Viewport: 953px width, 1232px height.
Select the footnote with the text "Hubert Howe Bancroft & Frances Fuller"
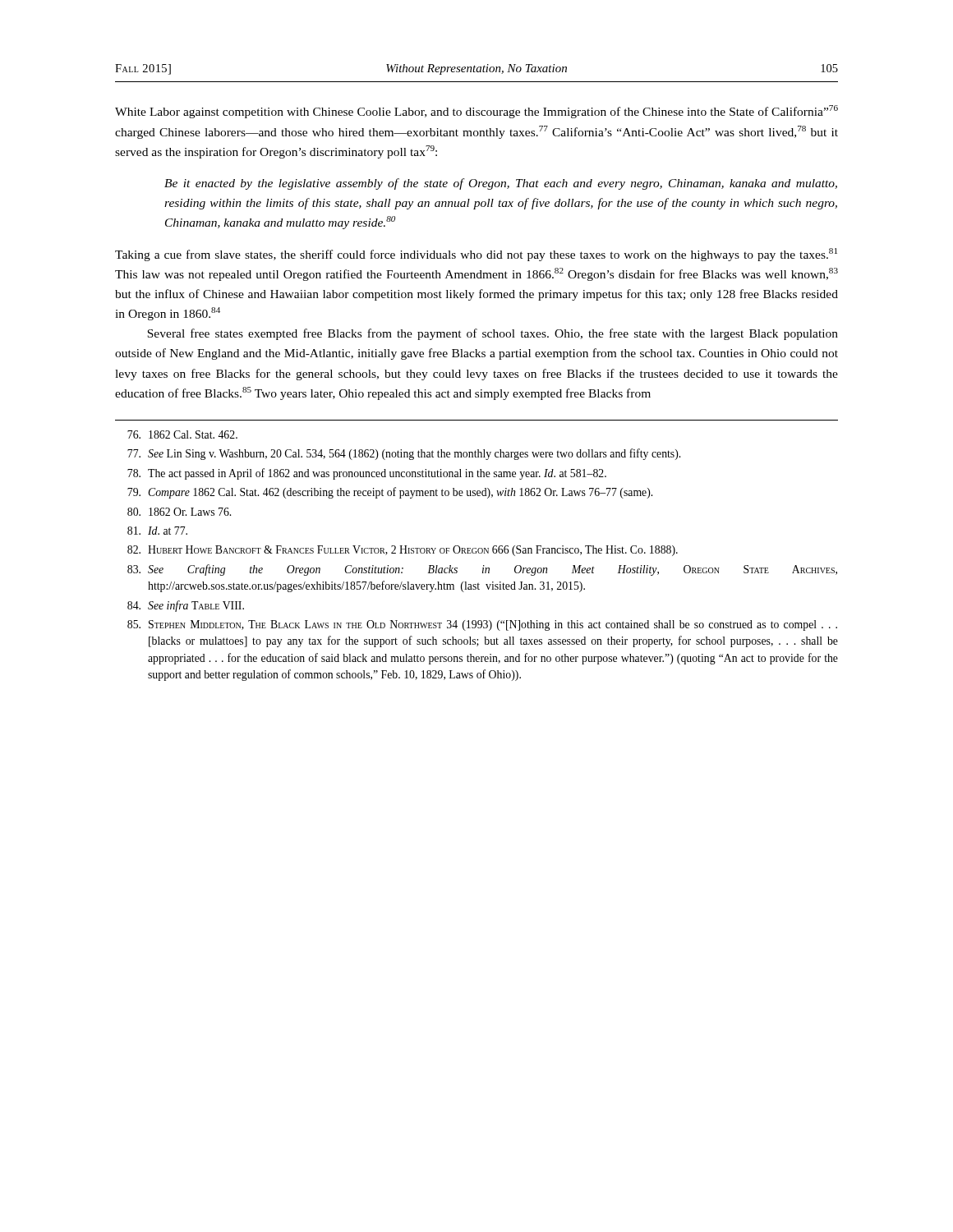(476, 551)
